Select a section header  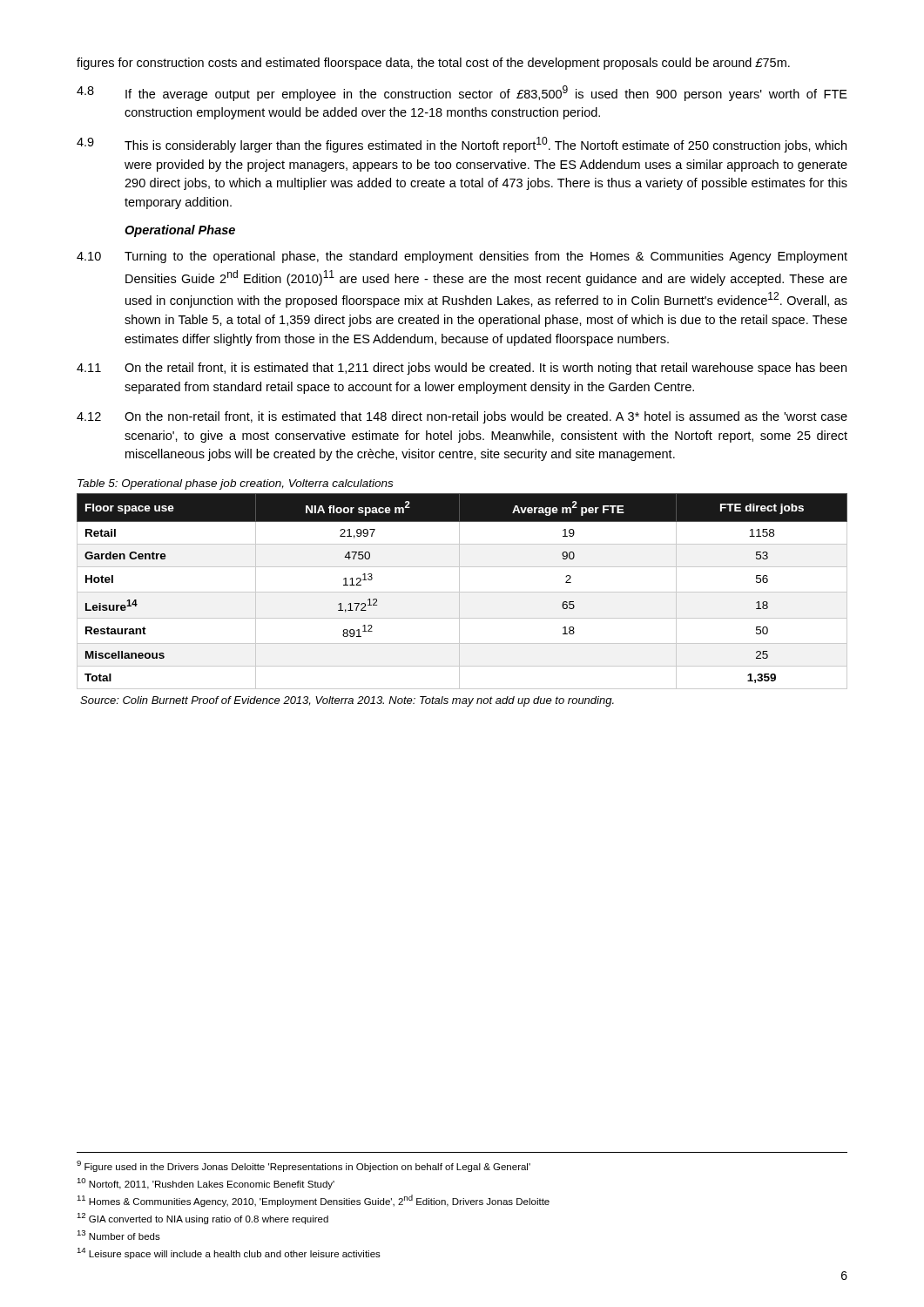[180, 230]
